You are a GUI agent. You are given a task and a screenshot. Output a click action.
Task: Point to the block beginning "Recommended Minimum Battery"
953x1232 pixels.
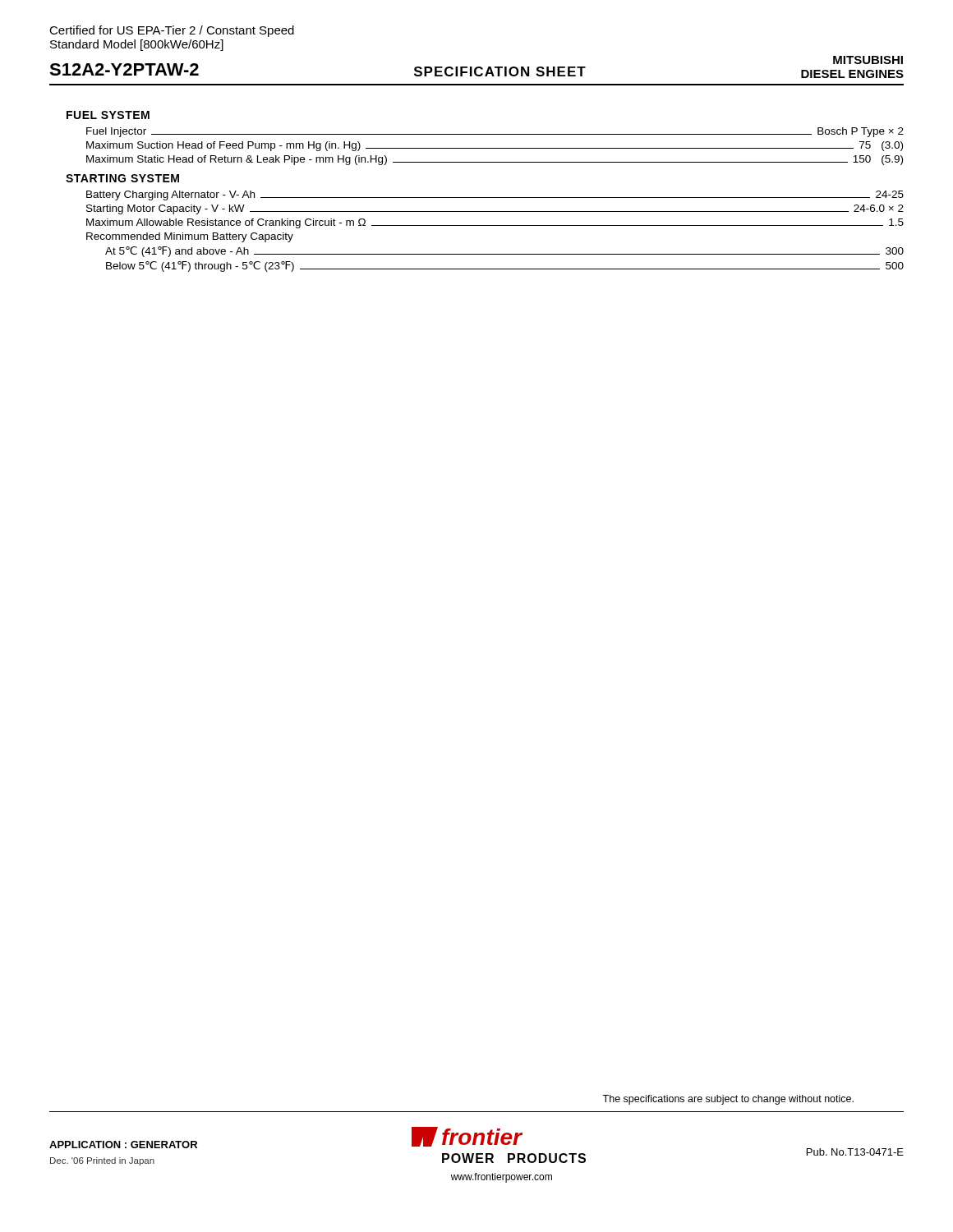[189, 236]
